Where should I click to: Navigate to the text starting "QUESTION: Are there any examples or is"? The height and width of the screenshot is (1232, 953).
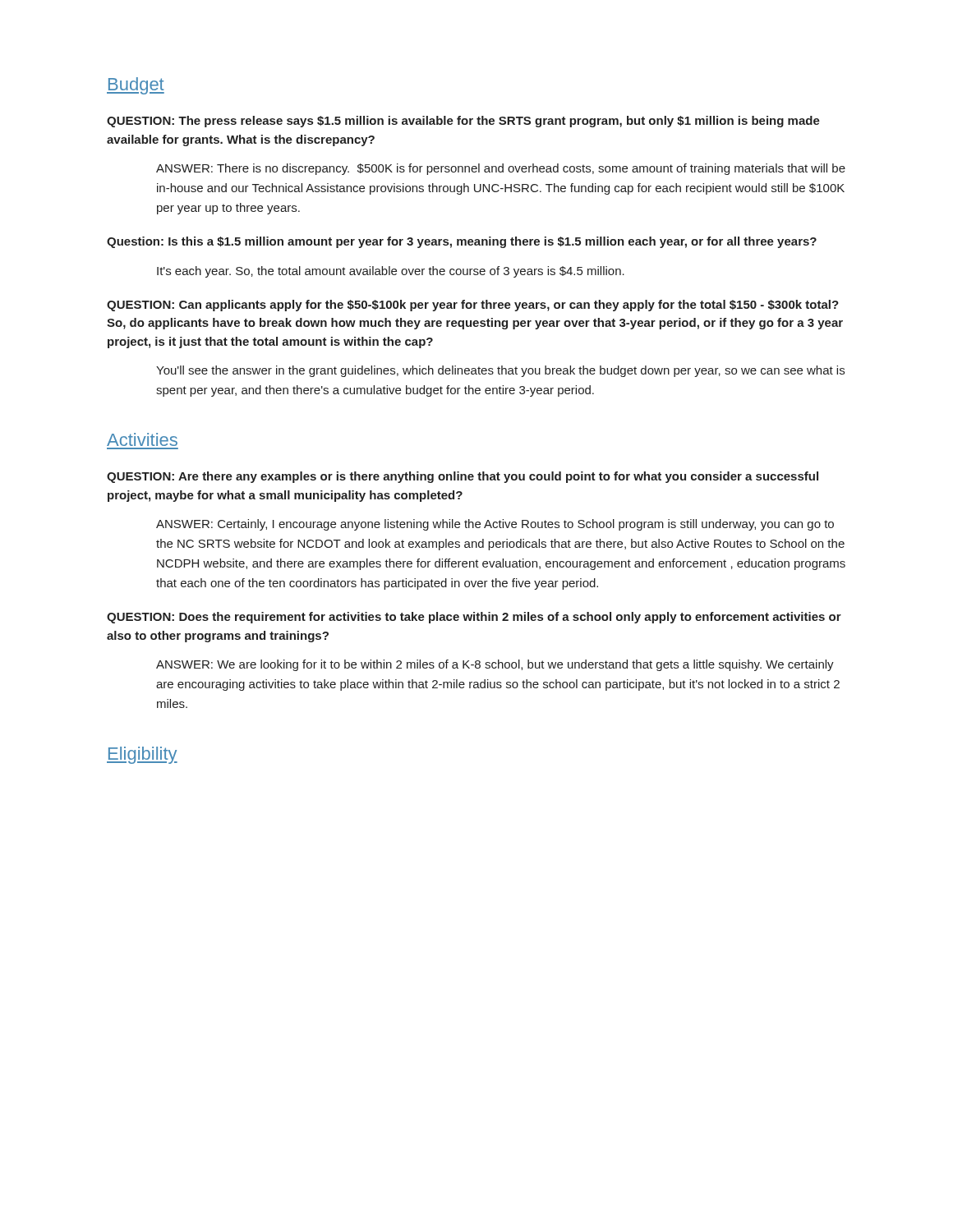[x=463, y=485]
